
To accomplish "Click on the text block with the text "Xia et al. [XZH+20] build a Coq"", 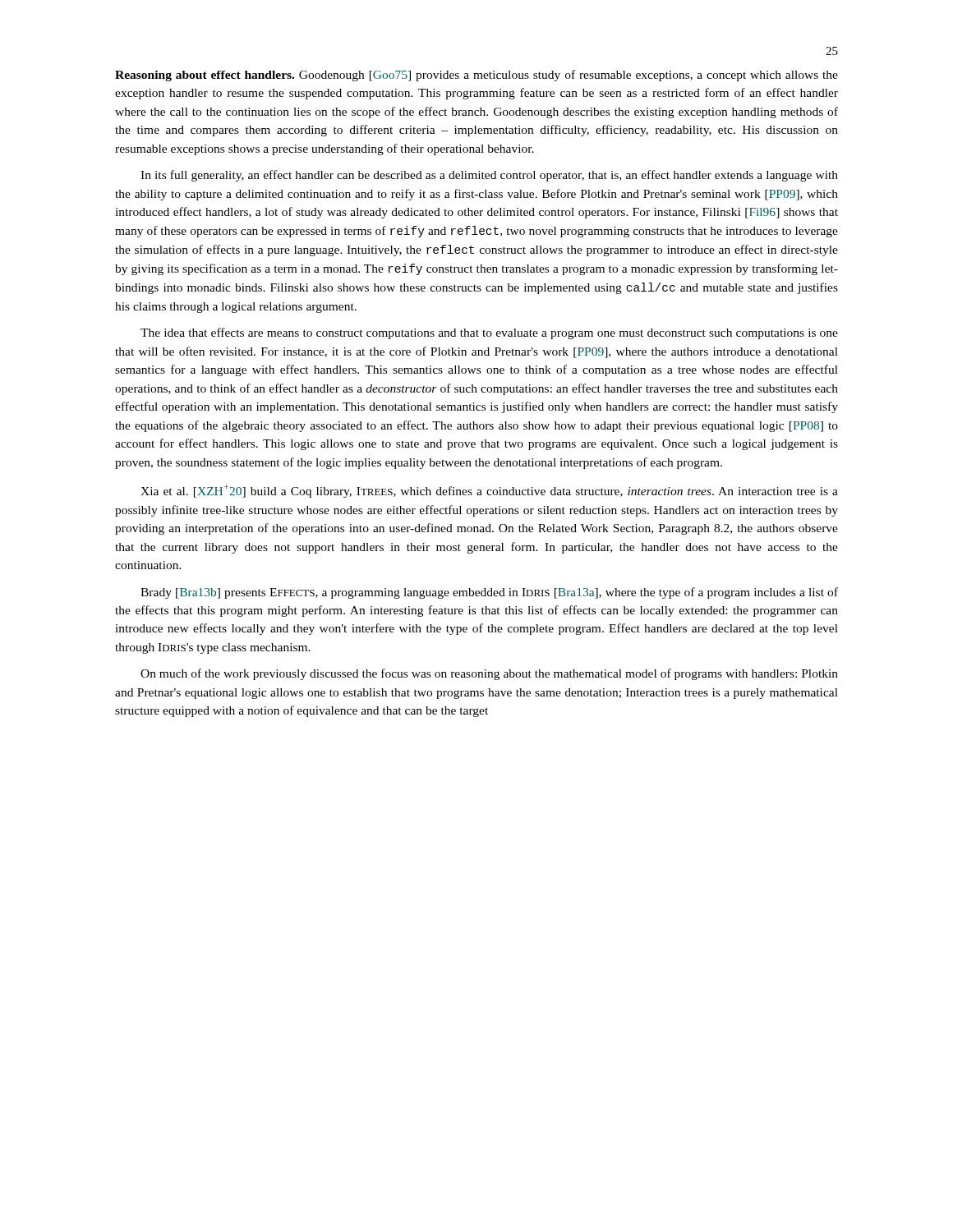I will (476, 527).
